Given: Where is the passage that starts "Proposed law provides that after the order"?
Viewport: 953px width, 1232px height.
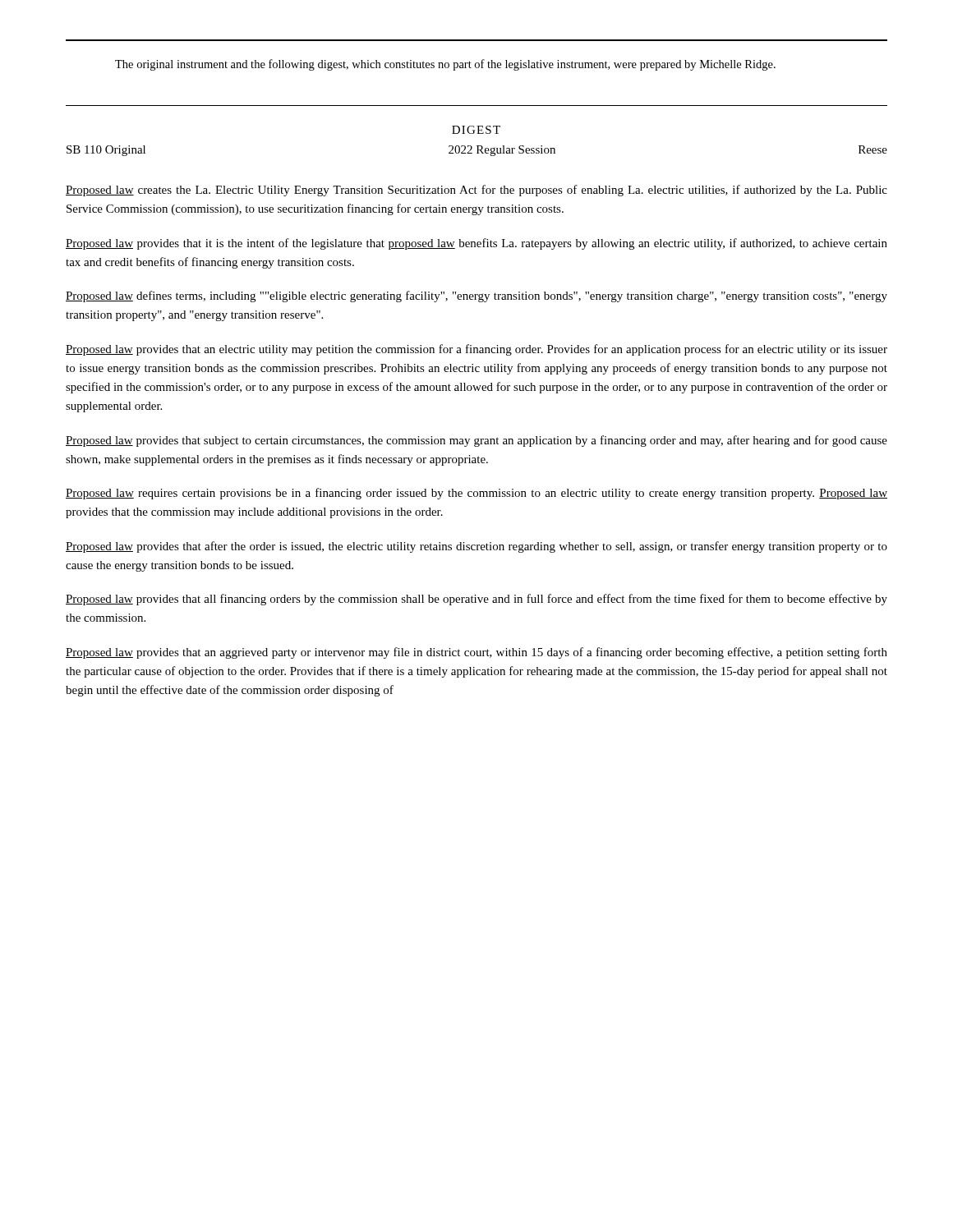Looking at the screenshot, I should click(x=476, y=555).
